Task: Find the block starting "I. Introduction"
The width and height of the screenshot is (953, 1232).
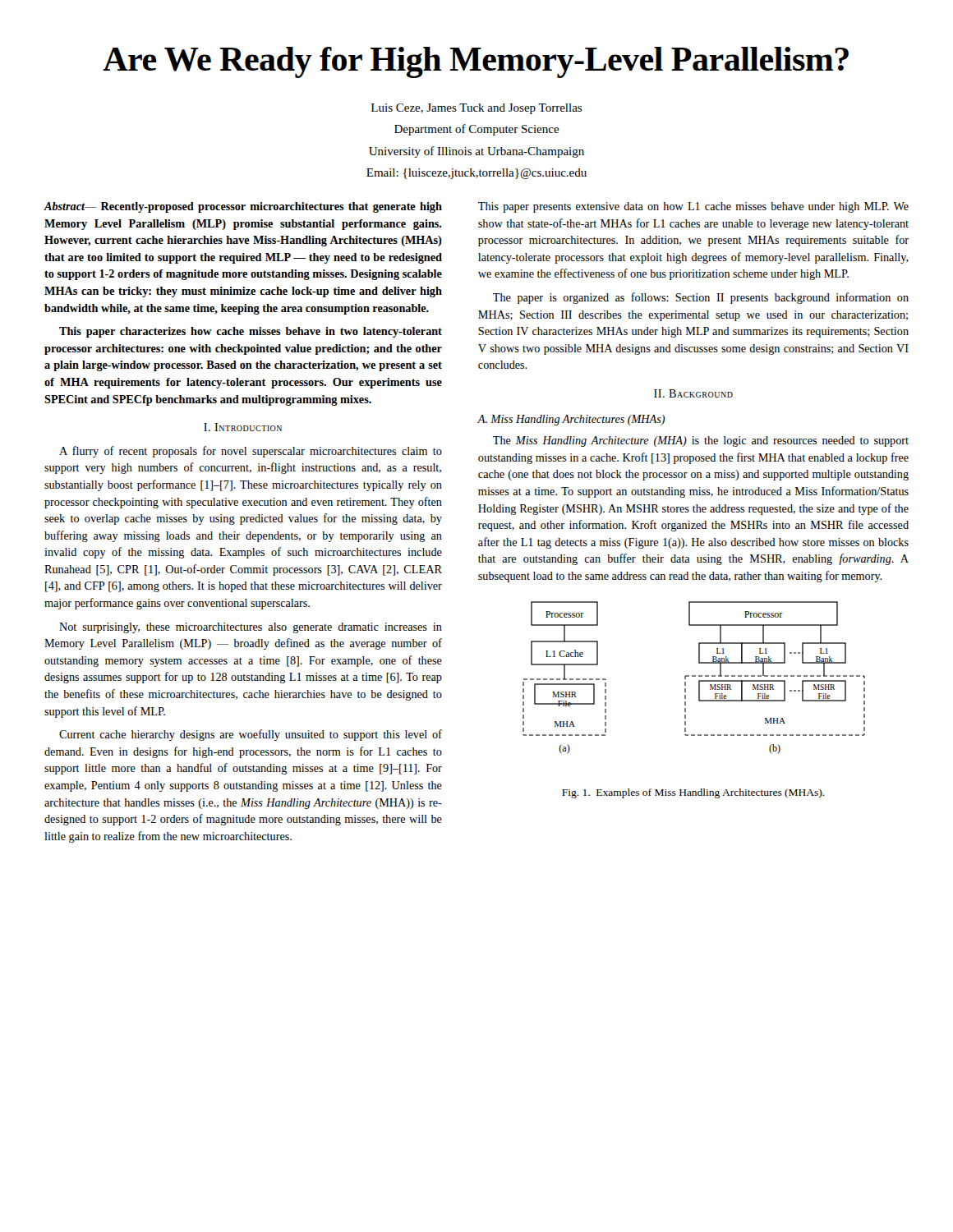Action: tap(243, 427)
